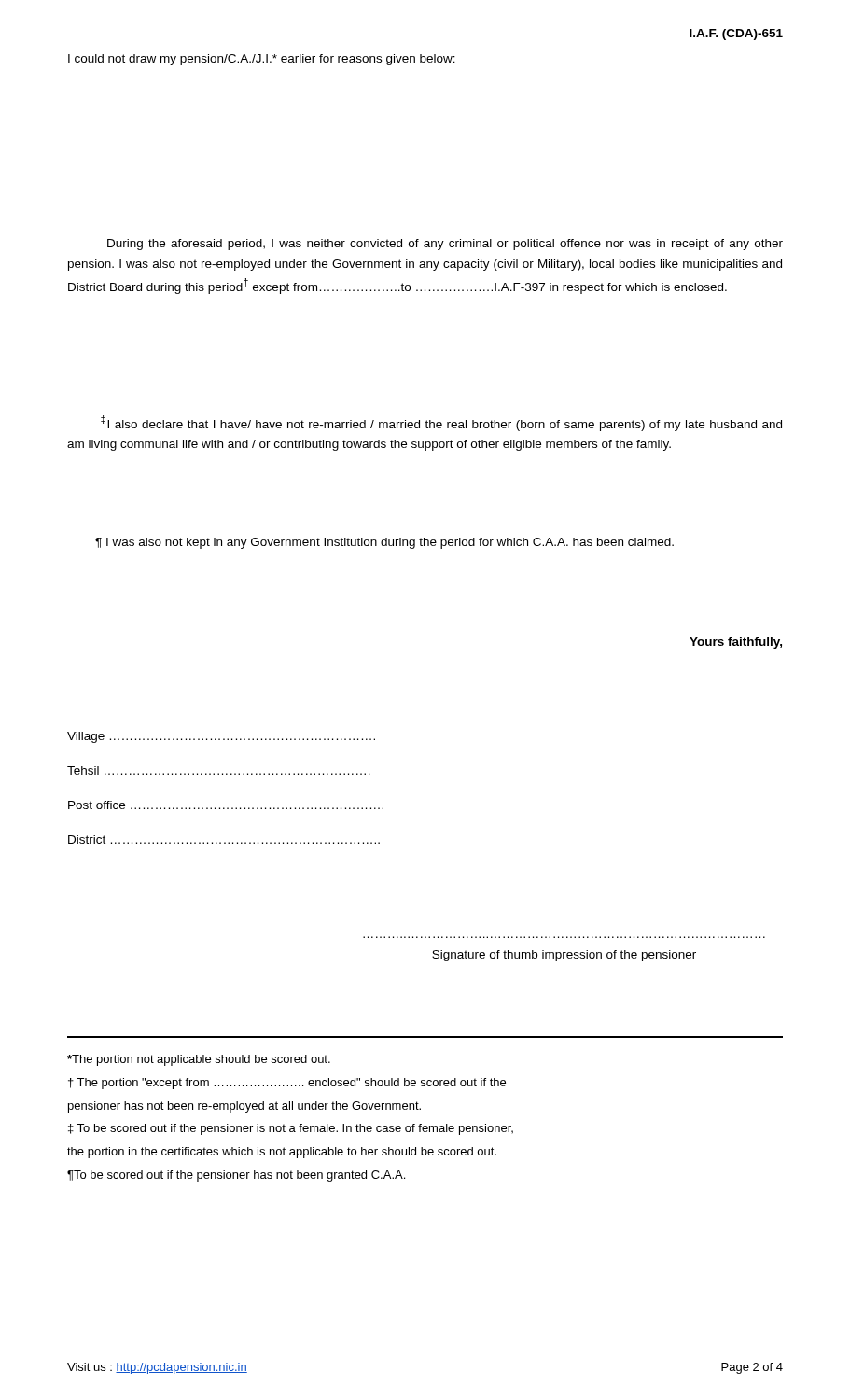The height and width of the screenshot is (1400, 850).
Task: Find the region starting "Village ………………………………………………………. Tehsil ………………………………………………………. Post office ……………………………………………………."
Action: (221, 737)
